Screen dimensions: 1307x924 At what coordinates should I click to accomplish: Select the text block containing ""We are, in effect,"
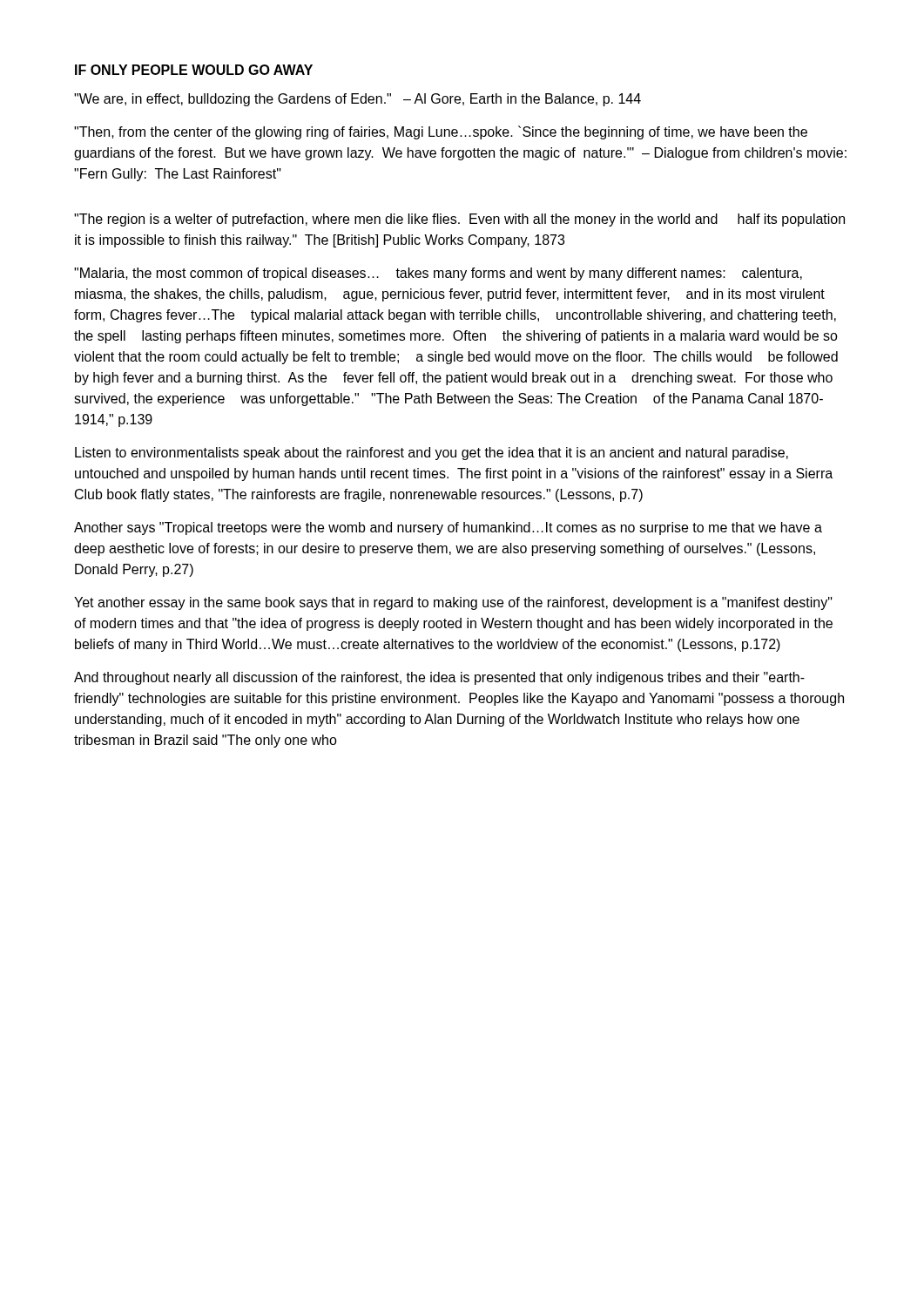(x=358, y=99)
